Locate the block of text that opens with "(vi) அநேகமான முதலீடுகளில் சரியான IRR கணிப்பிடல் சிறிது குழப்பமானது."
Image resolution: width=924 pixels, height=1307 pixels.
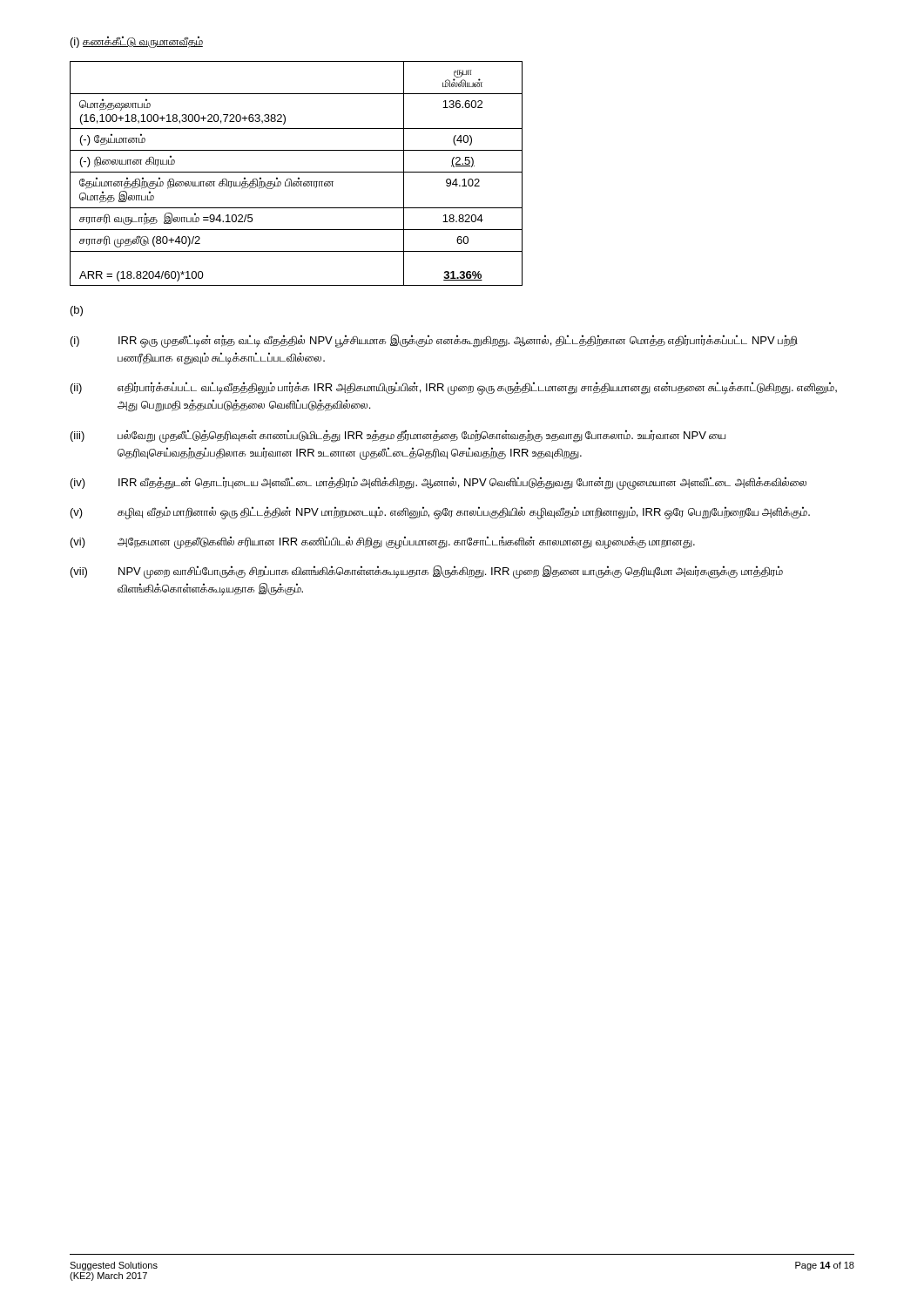pos(462,542)
